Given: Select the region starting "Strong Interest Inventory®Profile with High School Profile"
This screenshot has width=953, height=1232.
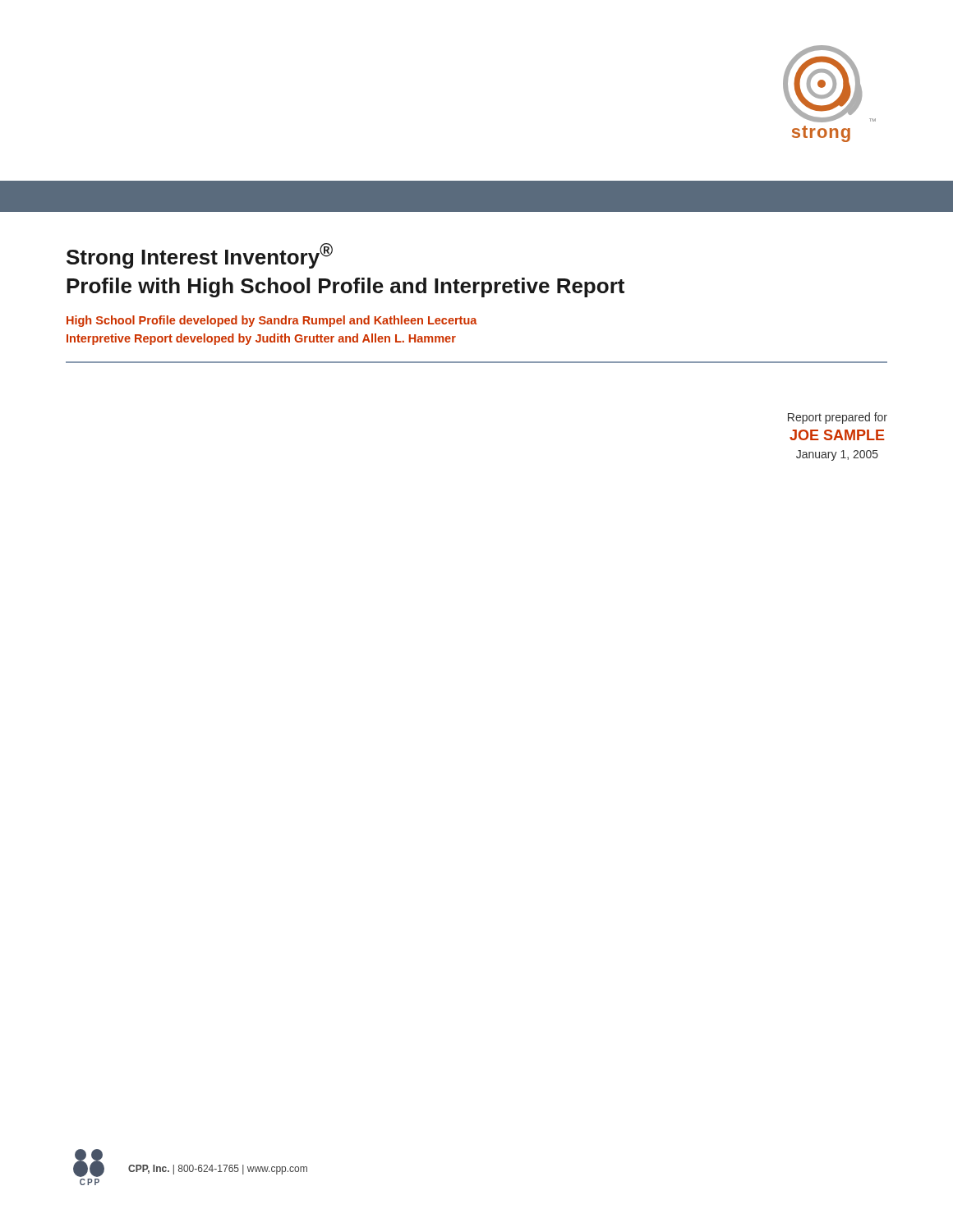Looking at the screenshot, I should 476,293.
